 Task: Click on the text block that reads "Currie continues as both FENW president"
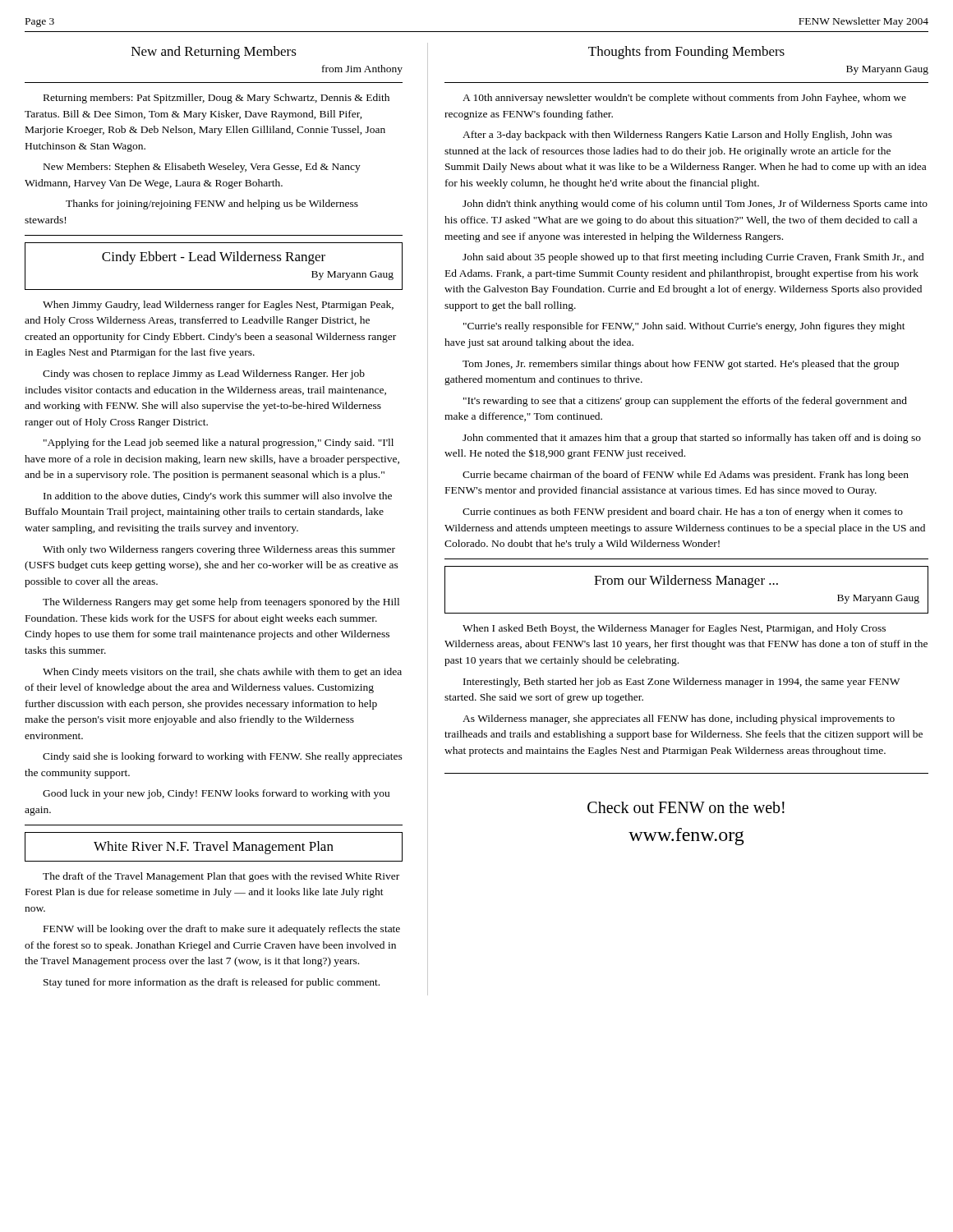(685, 527)
